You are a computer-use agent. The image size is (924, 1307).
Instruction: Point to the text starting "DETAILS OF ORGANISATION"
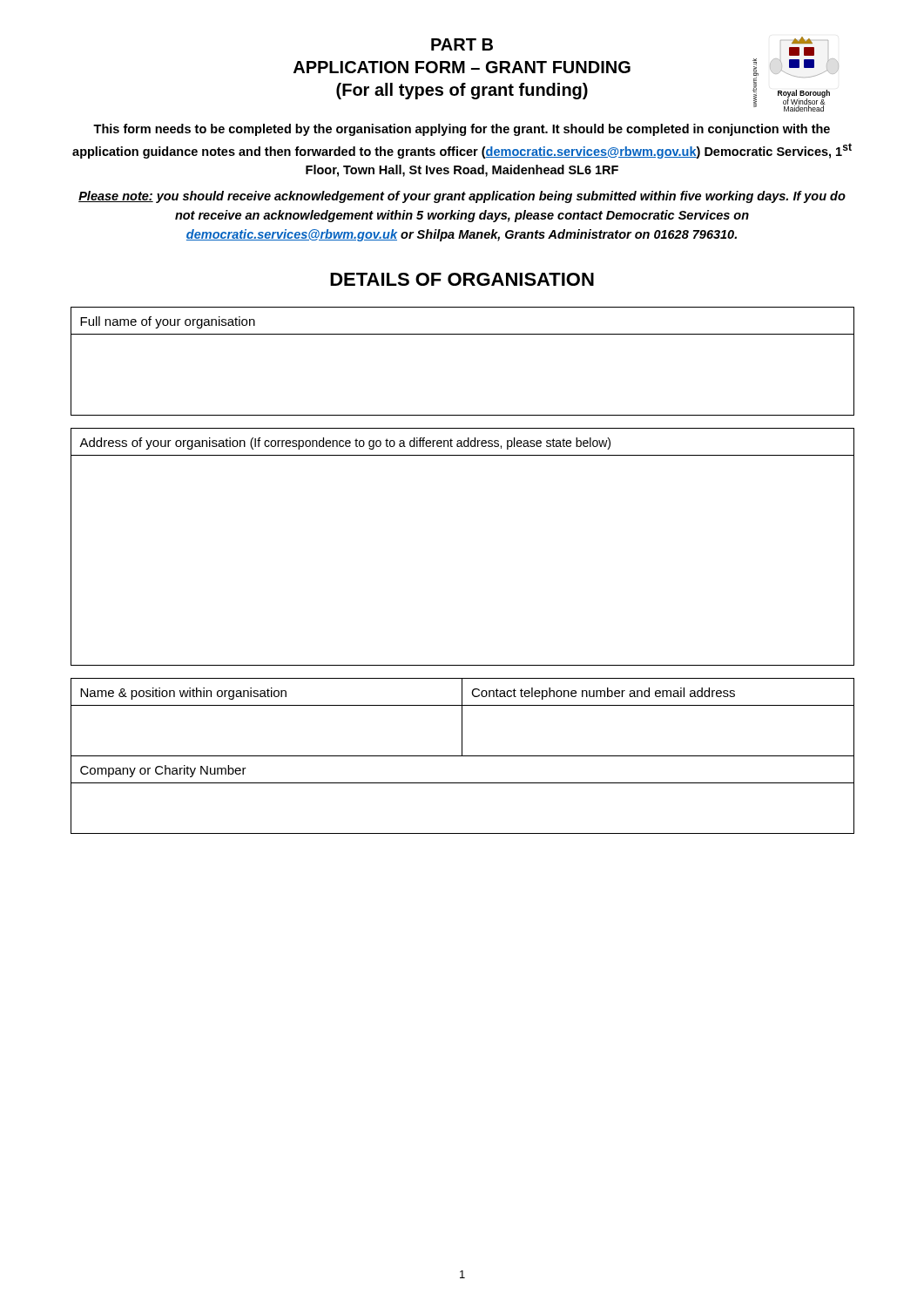[x=462, y=280]
